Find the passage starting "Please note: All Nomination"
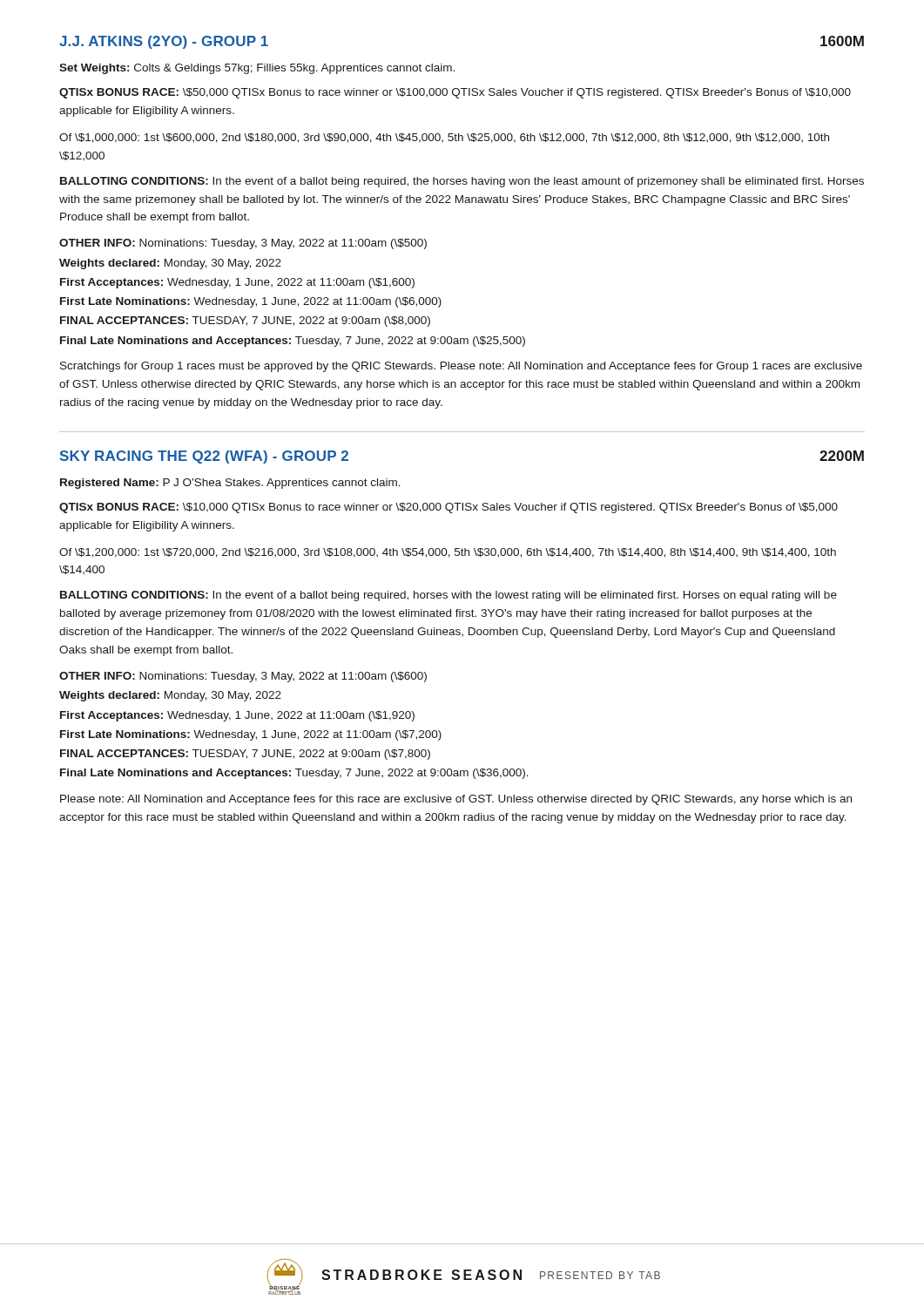The image size is (924, 1307). pos(456,807)
